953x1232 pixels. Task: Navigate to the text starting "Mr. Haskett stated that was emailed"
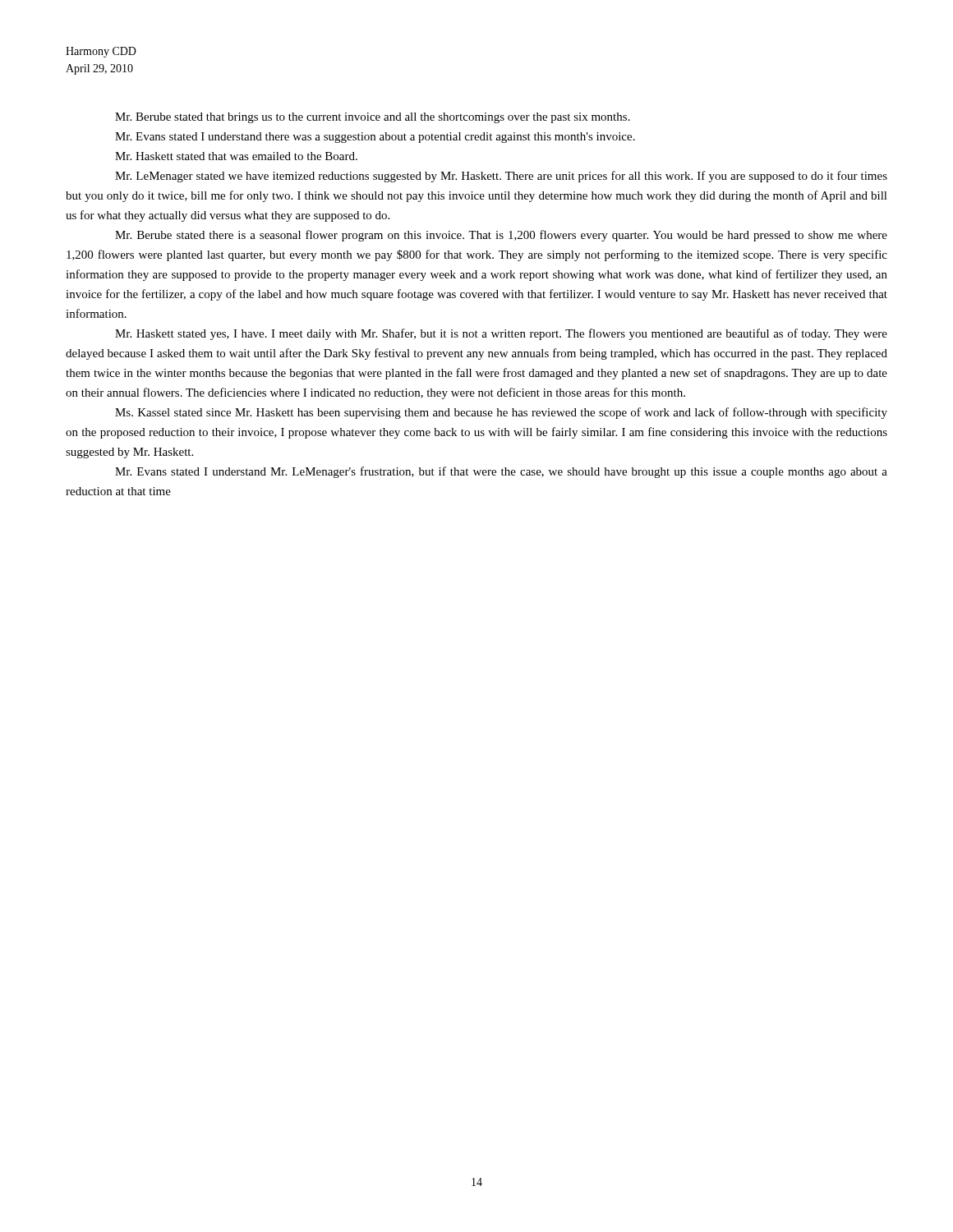tap(237, 156)
